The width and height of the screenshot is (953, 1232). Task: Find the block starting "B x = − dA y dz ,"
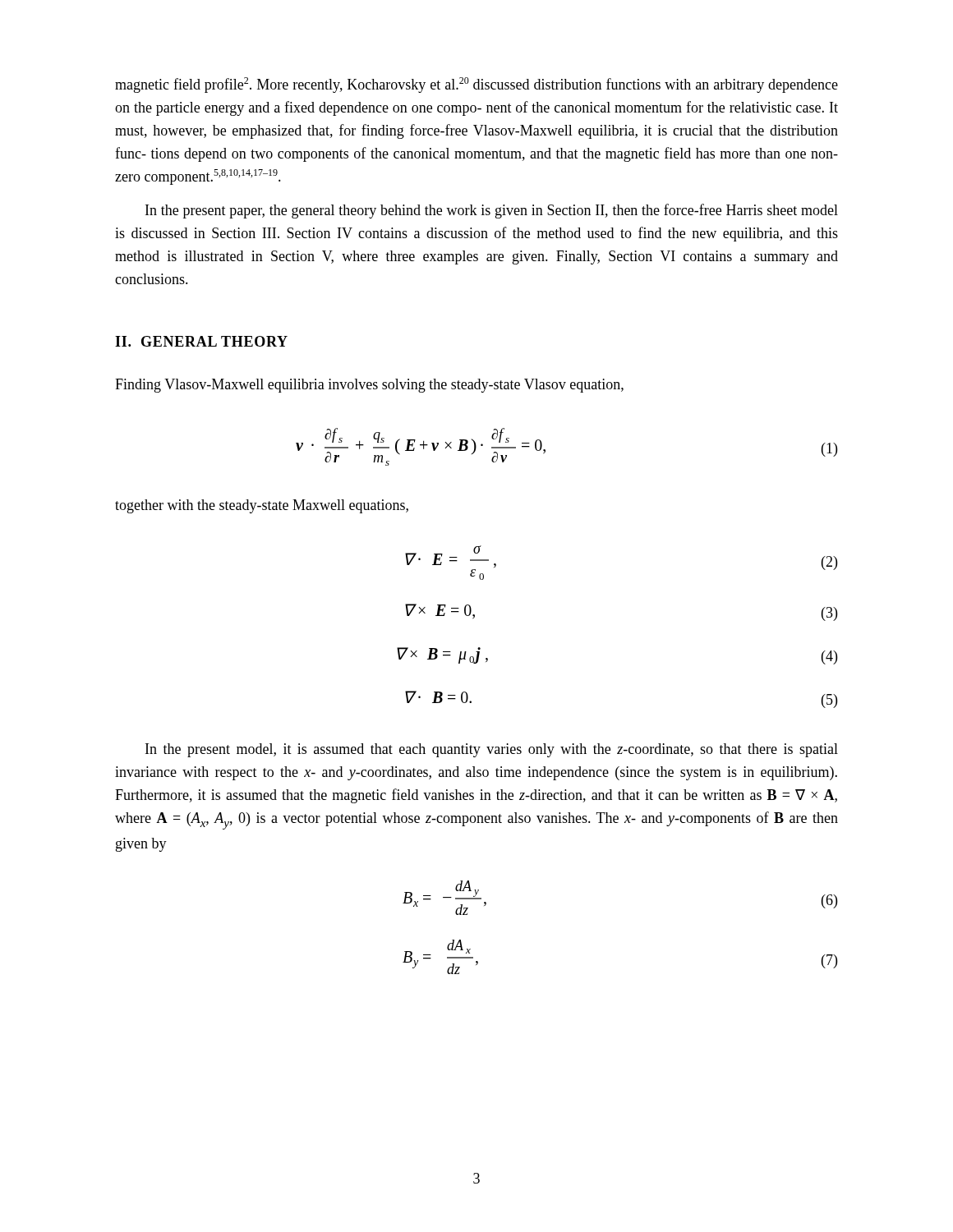468,898
